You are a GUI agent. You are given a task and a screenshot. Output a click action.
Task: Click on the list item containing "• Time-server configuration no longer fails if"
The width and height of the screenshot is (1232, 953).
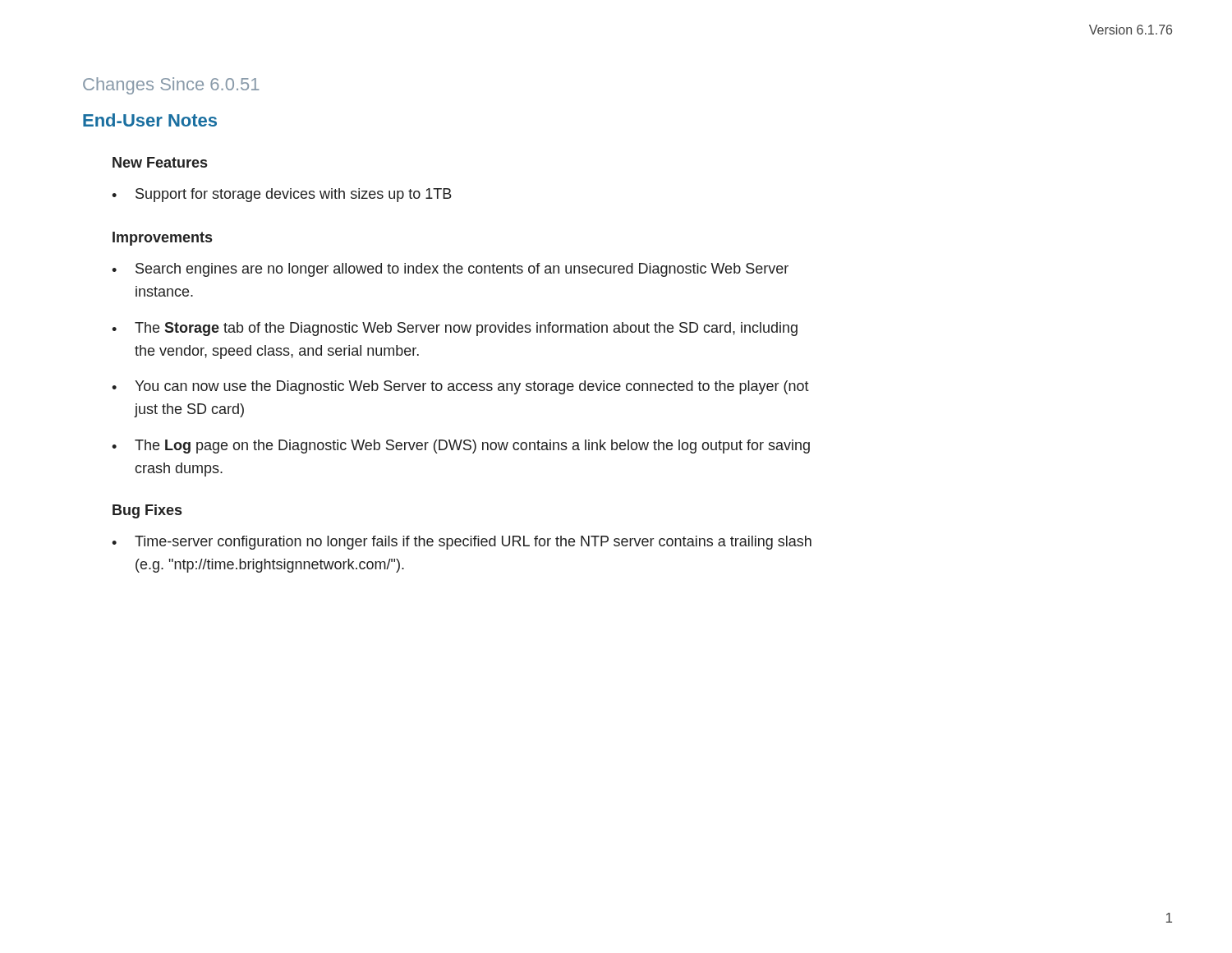click(631, 554)
